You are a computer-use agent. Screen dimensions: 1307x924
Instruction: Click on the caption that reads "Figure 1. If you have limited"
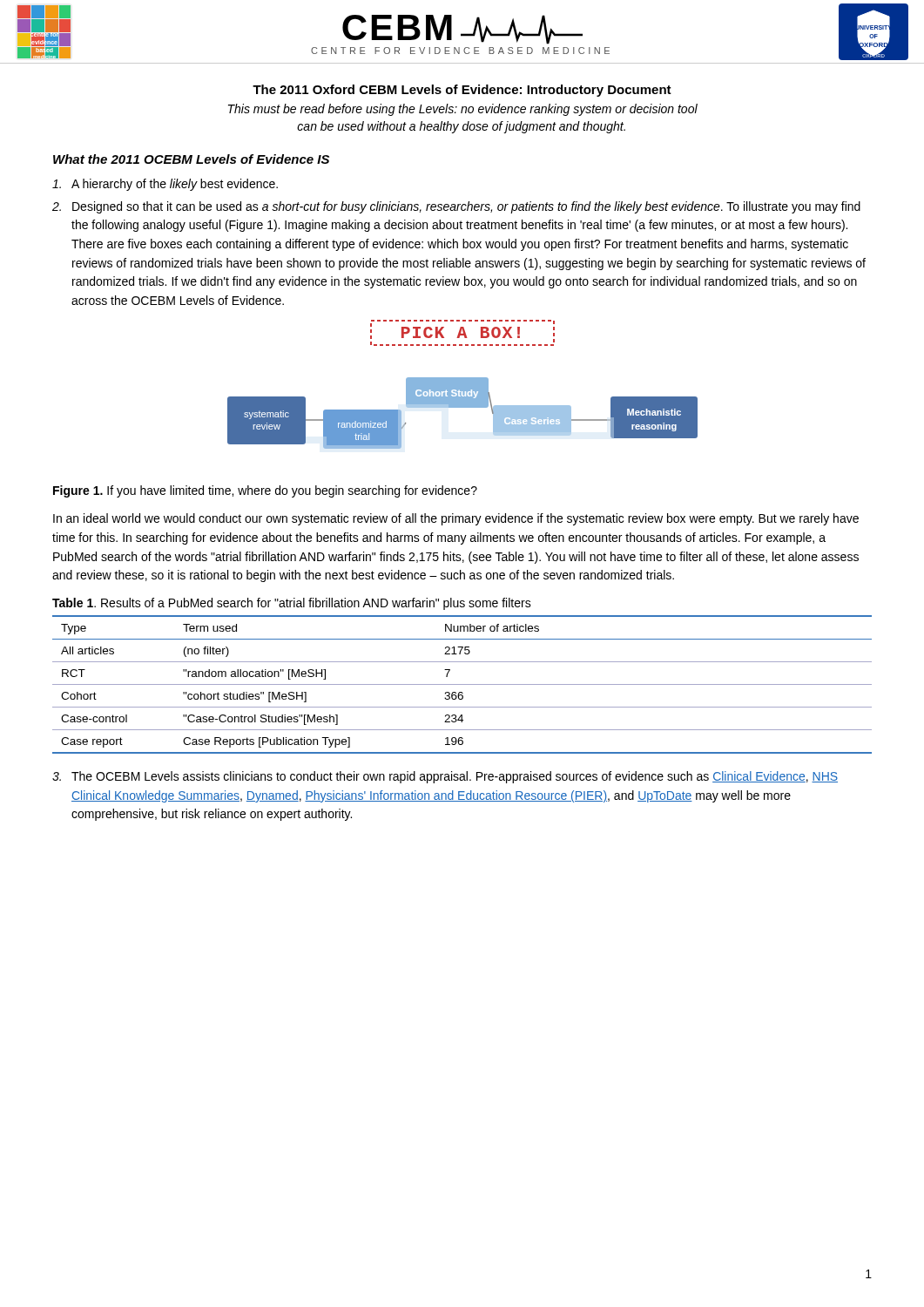coord(265,490)
